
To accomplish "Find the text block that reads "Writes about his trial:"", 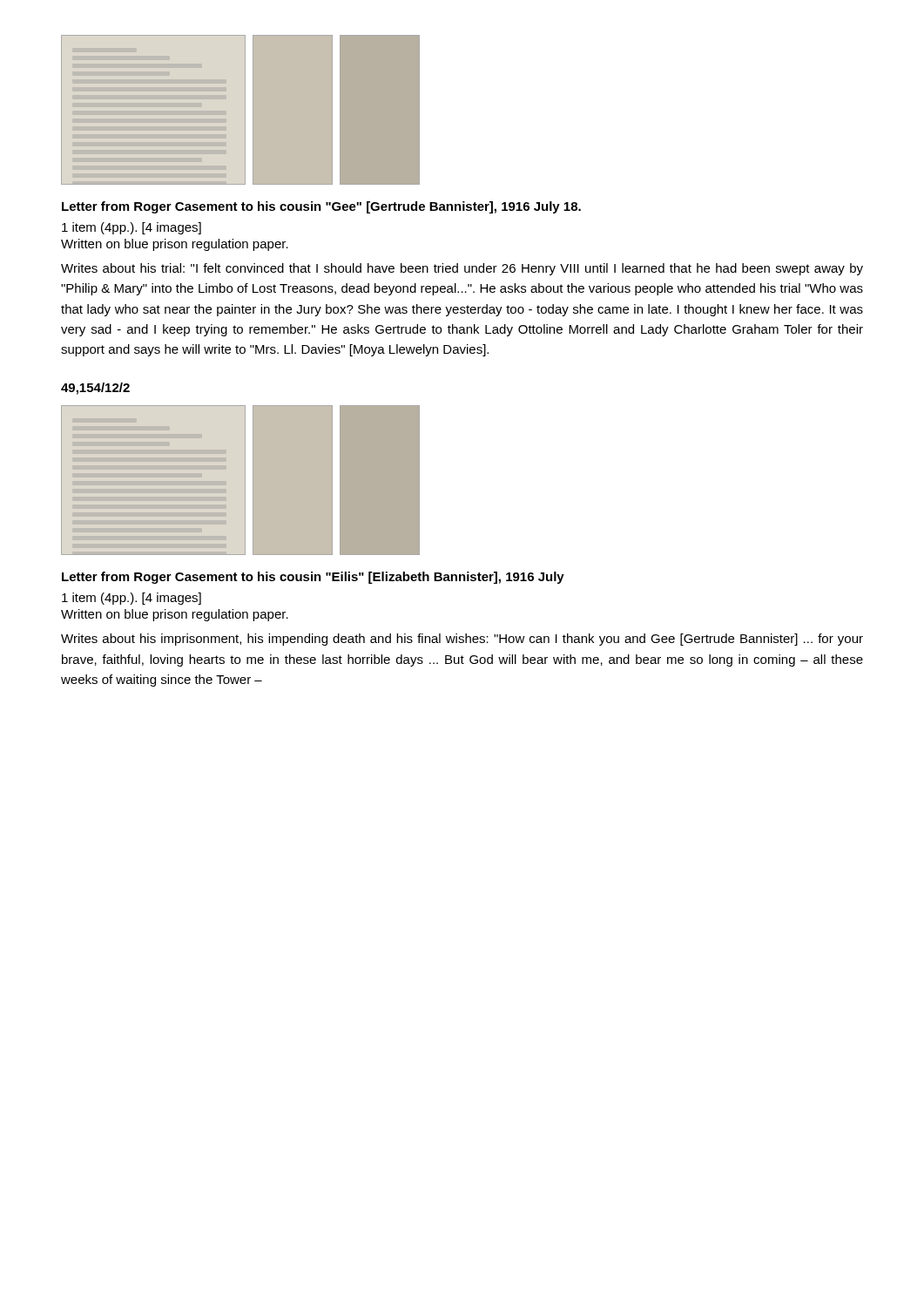I will [x=462, y=308].
